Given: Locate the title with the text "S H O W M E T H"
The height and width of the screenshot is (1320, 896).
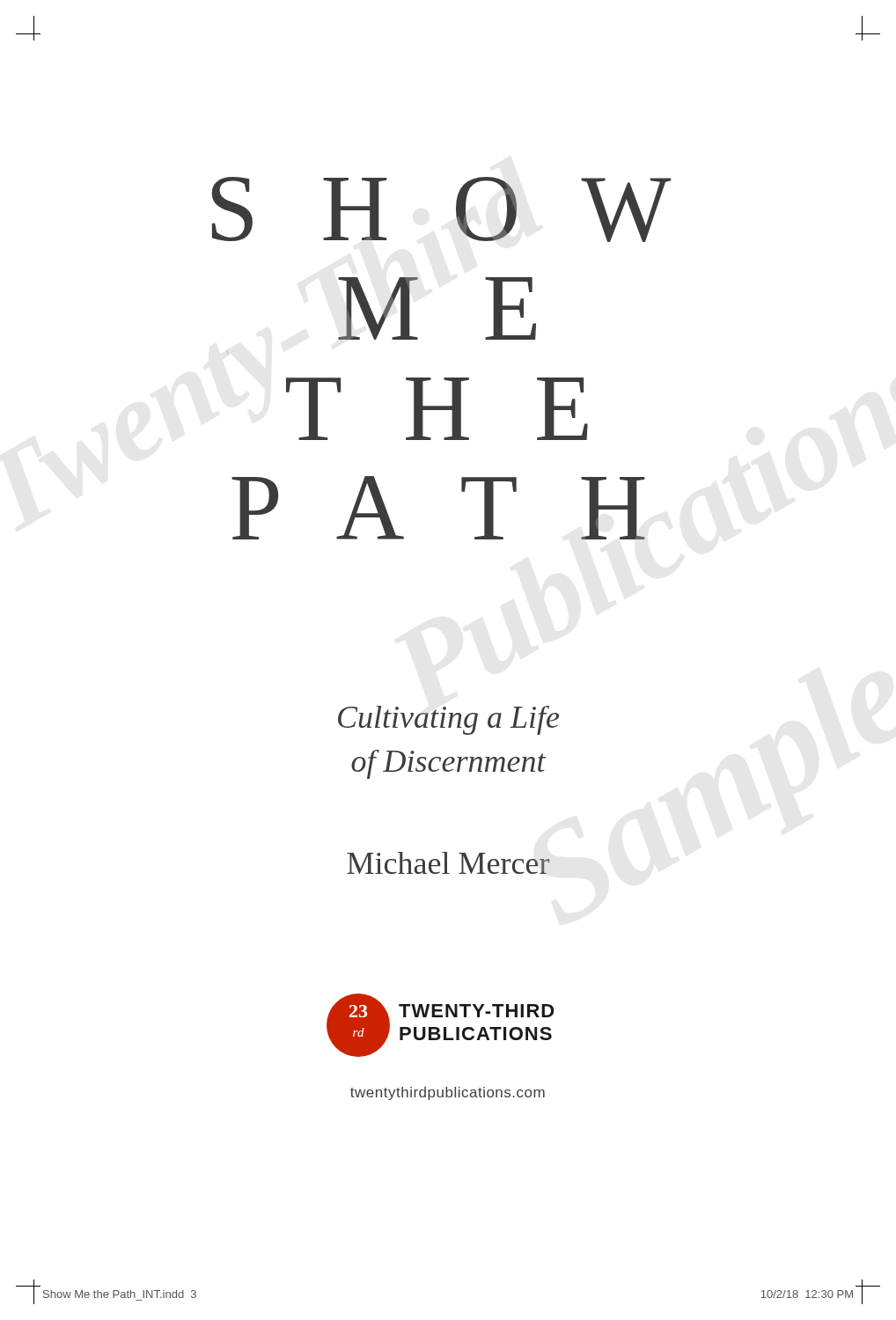Looking at the screenshot, I should point(448,358).
